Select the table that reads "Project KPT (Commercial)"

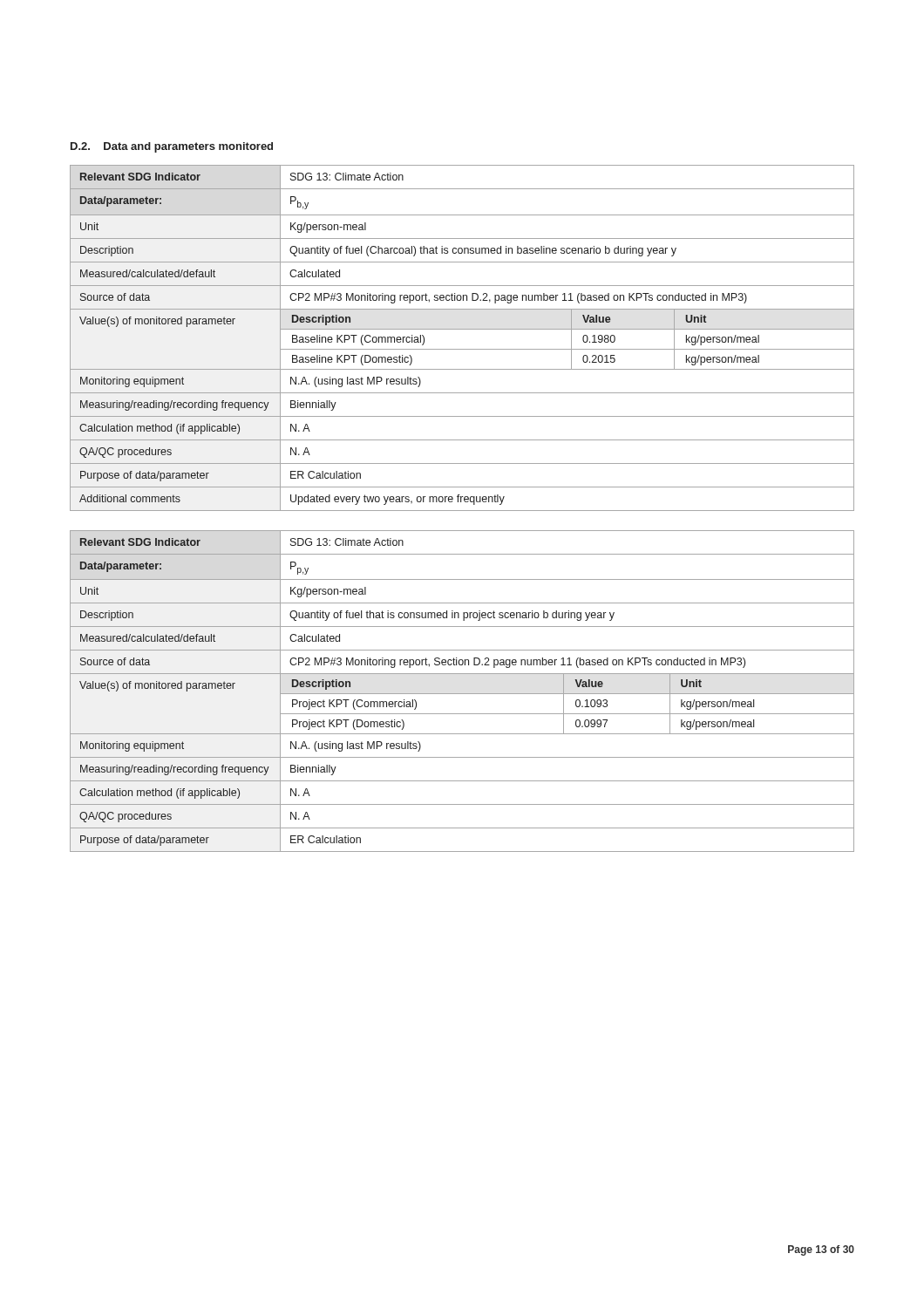[x=462, y=691]
